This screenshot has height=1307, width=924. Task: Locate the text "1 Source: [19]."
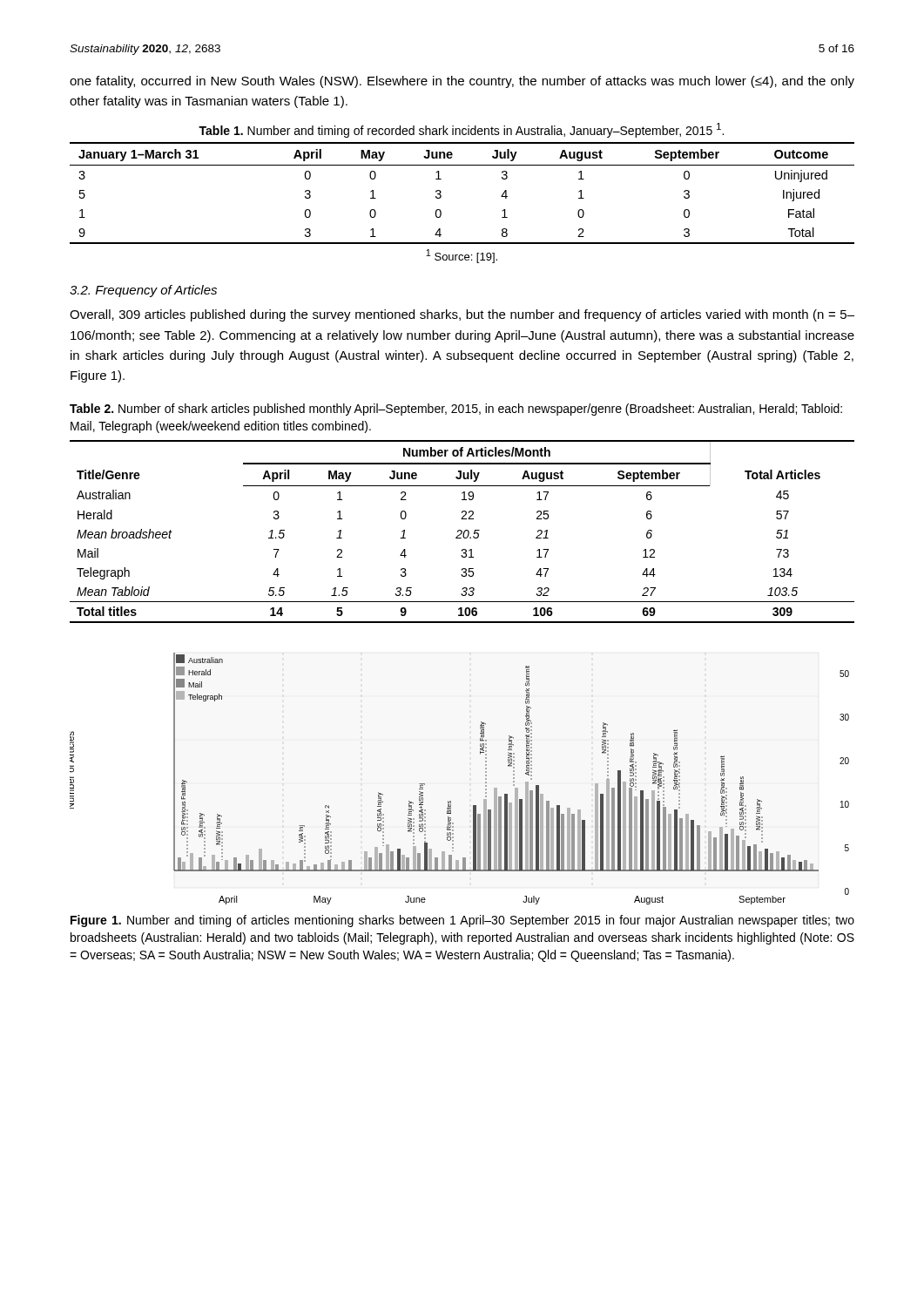462,256
